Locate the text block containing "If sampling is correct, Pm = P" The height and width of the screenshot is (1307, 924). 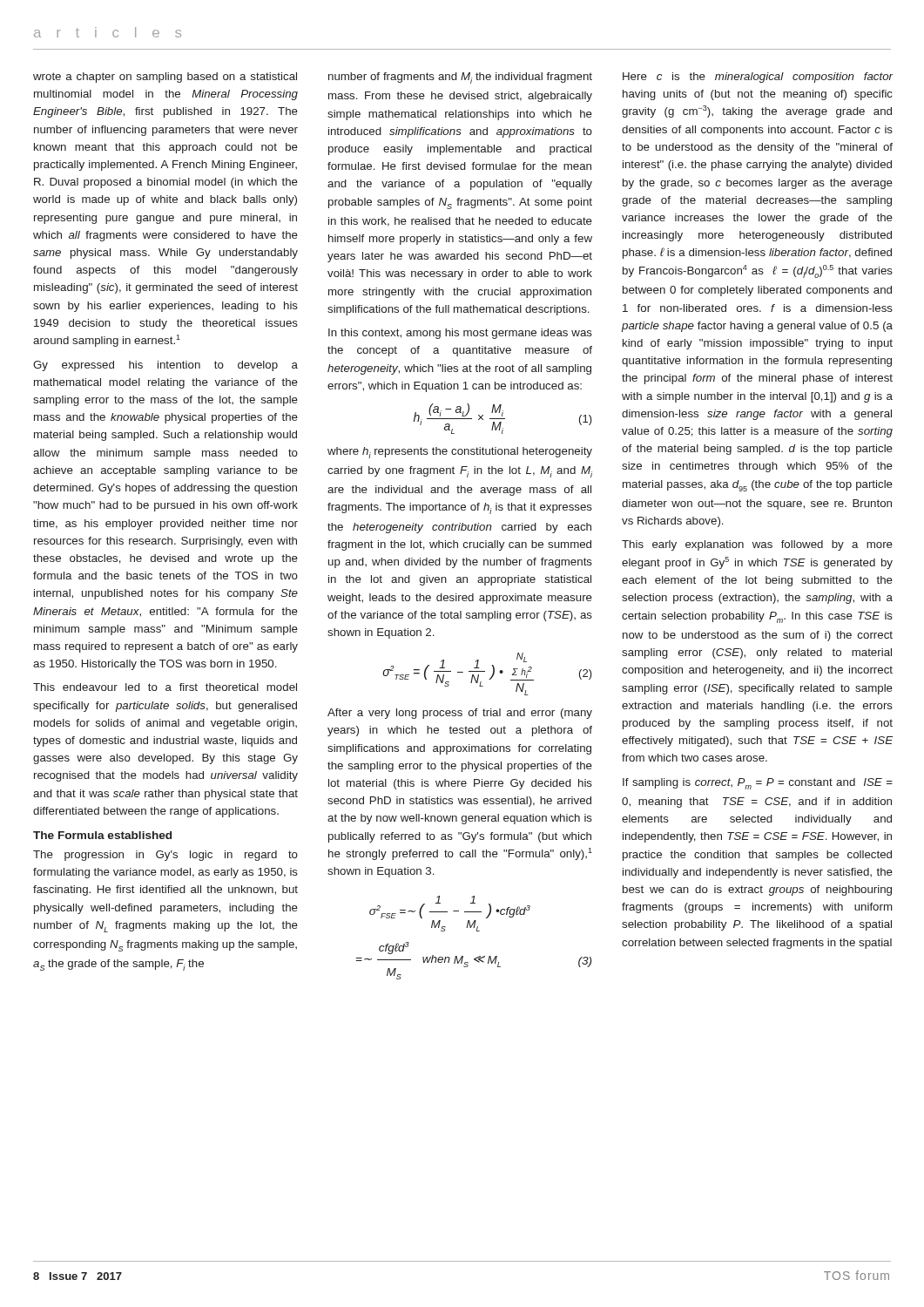click(757, 862)
